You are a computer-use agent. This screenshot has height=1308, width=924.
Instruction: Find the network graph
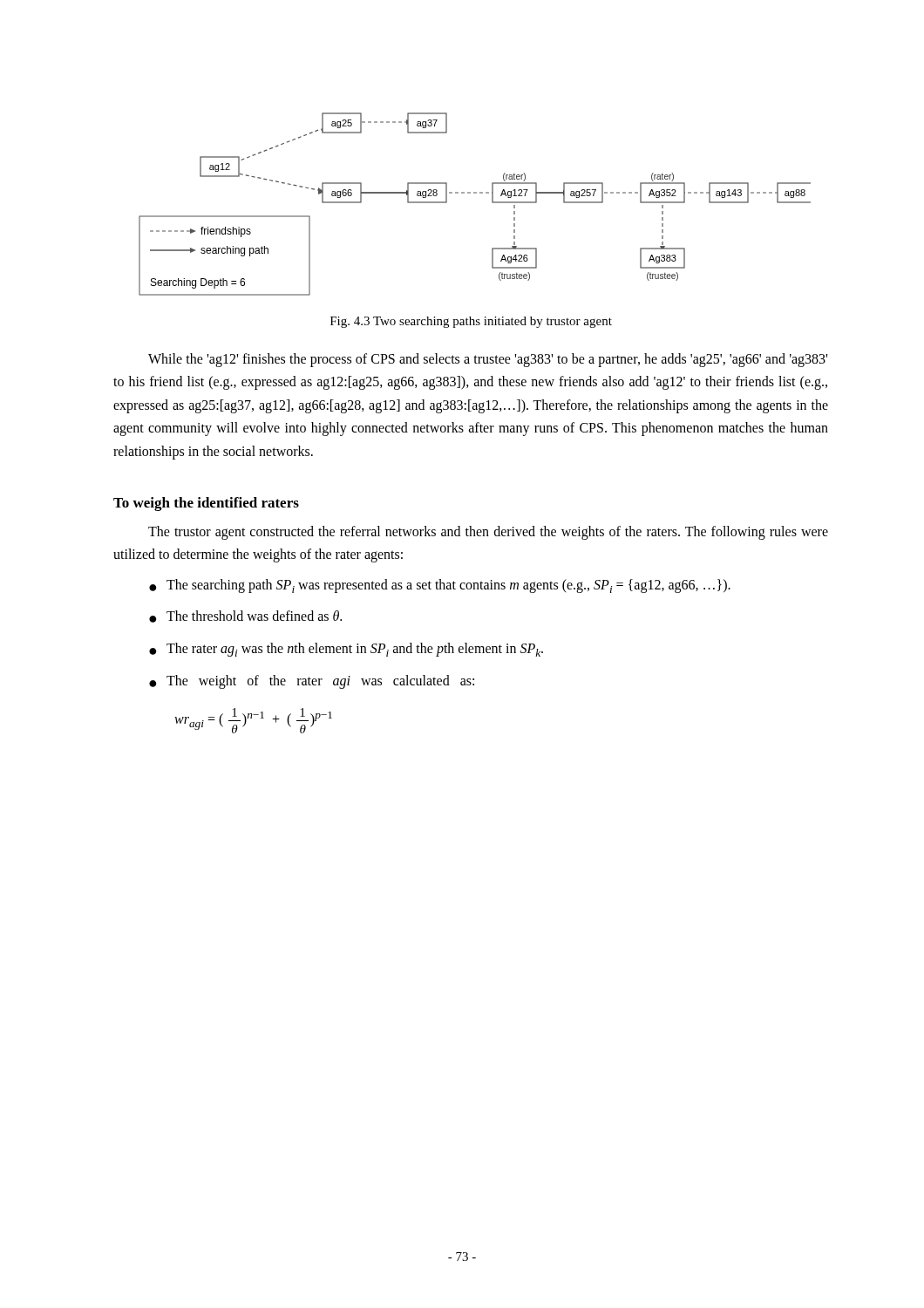471,187
